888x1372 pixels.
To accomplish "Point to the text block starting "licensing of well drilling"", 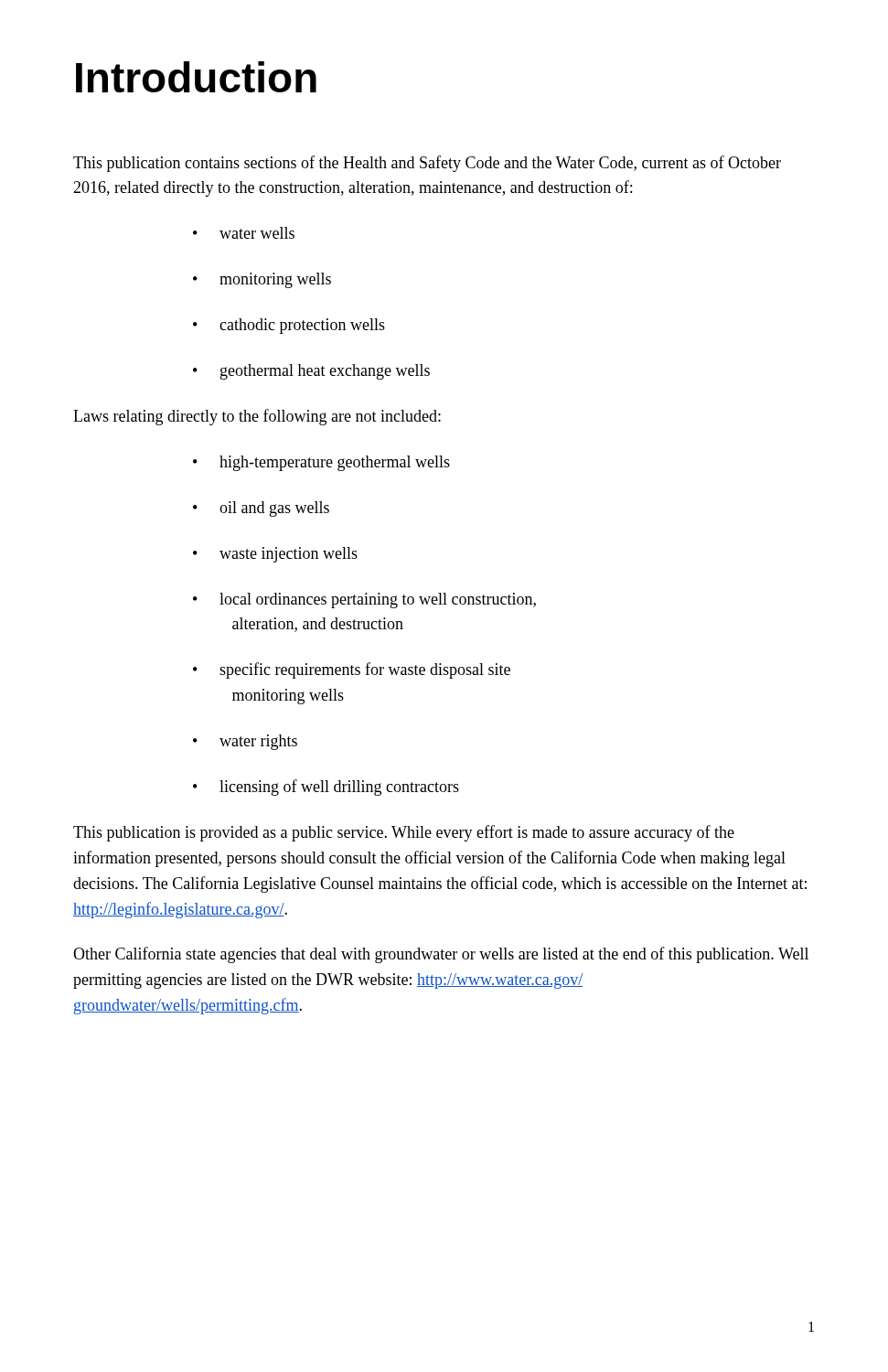I will pyautogui.click(x=326, y=788).
